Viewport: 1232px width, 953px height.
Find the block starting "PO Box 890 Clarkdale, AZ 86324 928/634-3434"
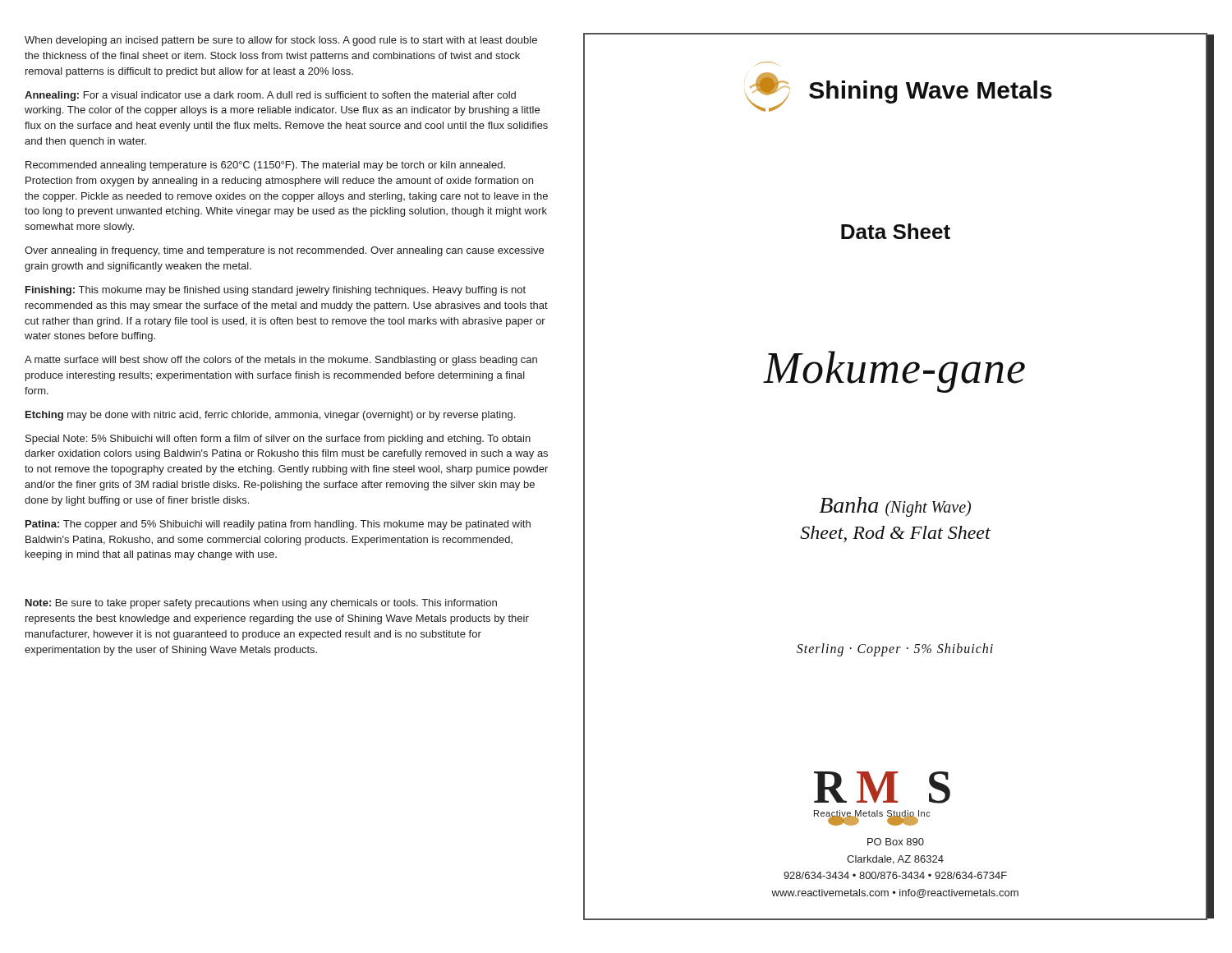[895, 867]
